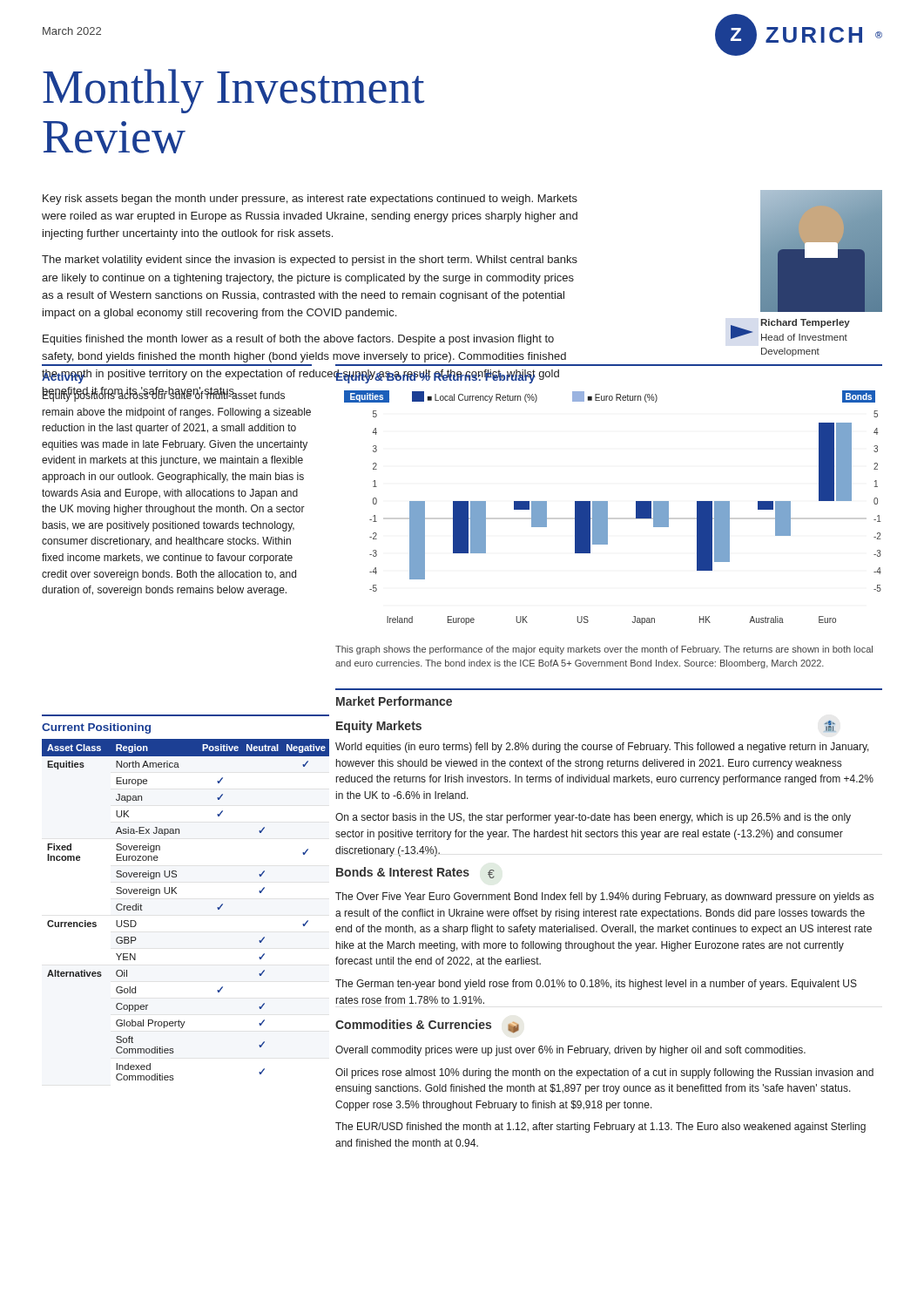Click on the text block containing "World equities (in euro terms) fell by"

(x=602, y=748)
